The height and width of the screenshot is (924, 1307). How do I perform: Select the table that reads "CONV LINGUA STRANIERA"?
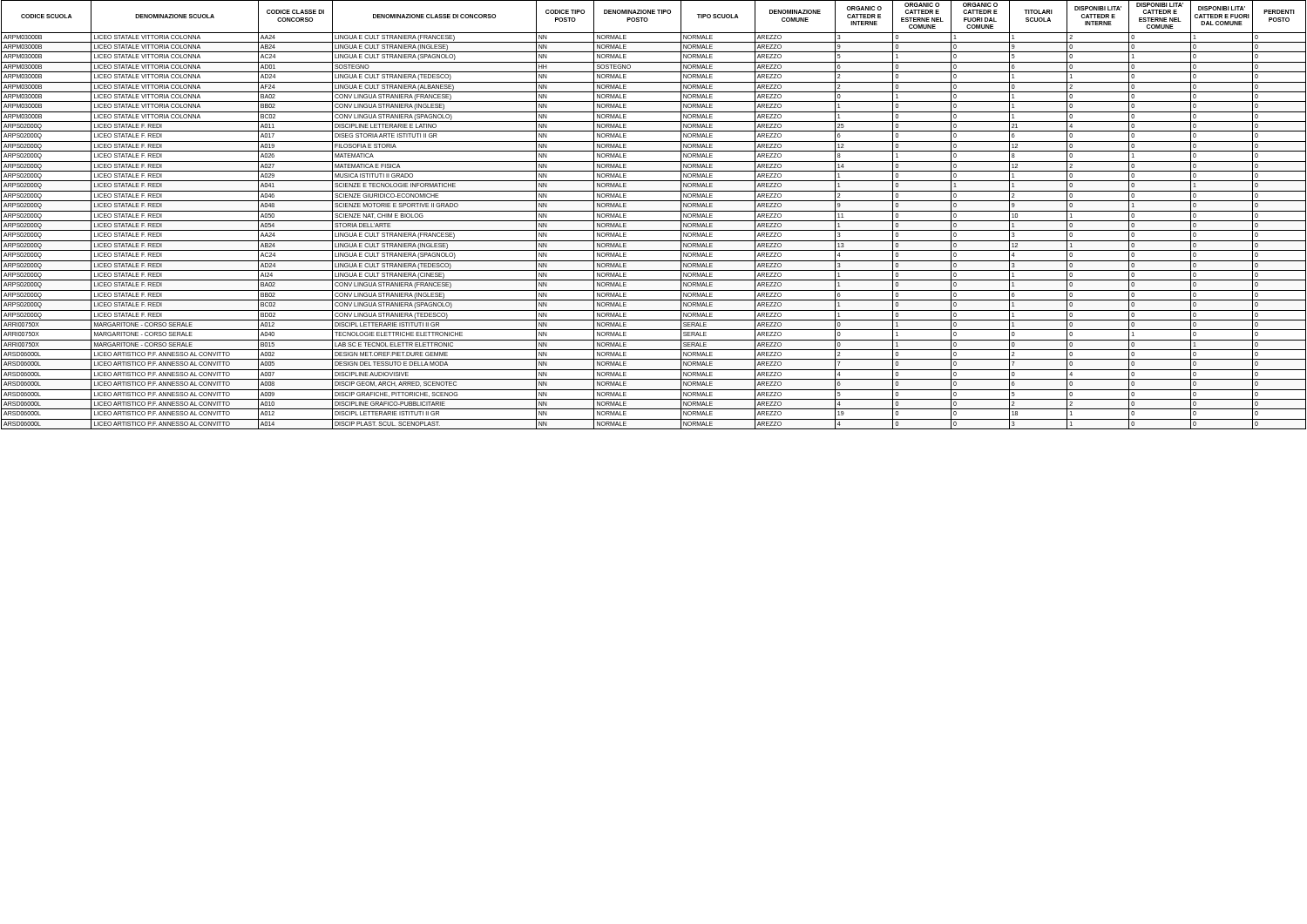tap(654, 215)
